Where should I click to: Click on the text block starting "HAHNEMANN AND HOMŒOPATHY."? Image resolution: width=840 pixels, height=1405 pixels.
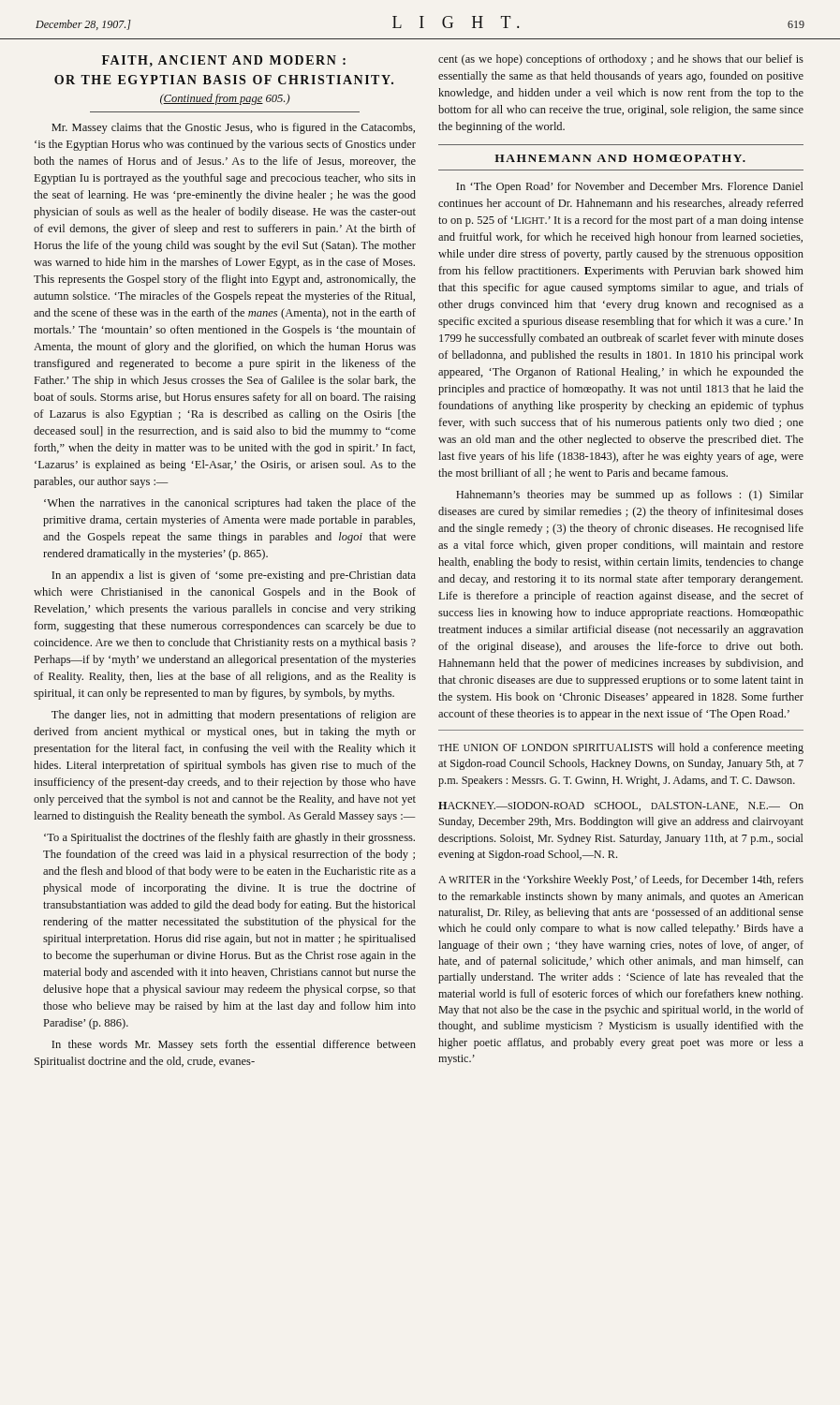pyautogui.click(x=621, y=158)
